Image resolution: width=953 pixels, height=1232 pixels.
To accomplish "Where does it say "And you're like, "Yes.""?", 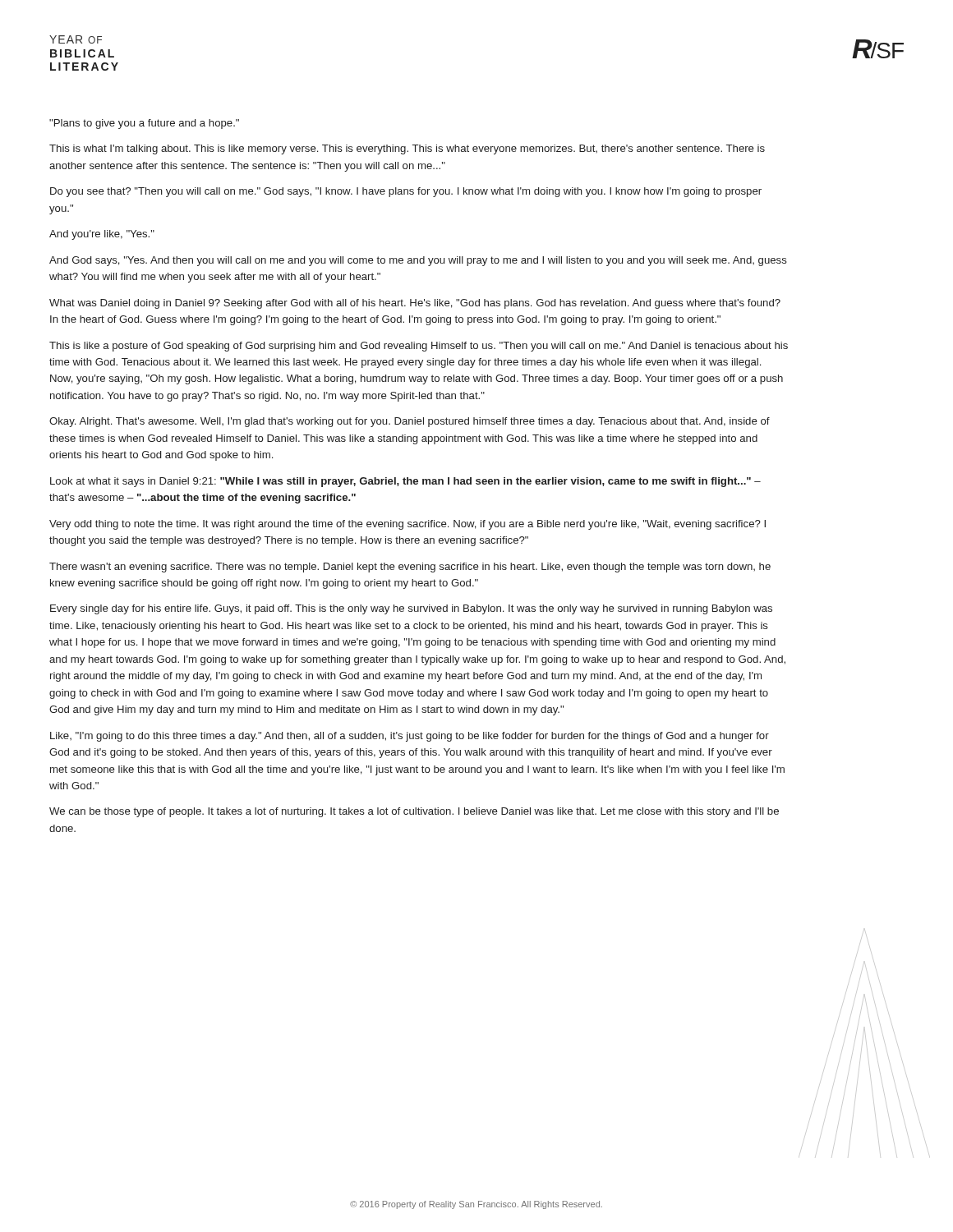I will 102,235.
